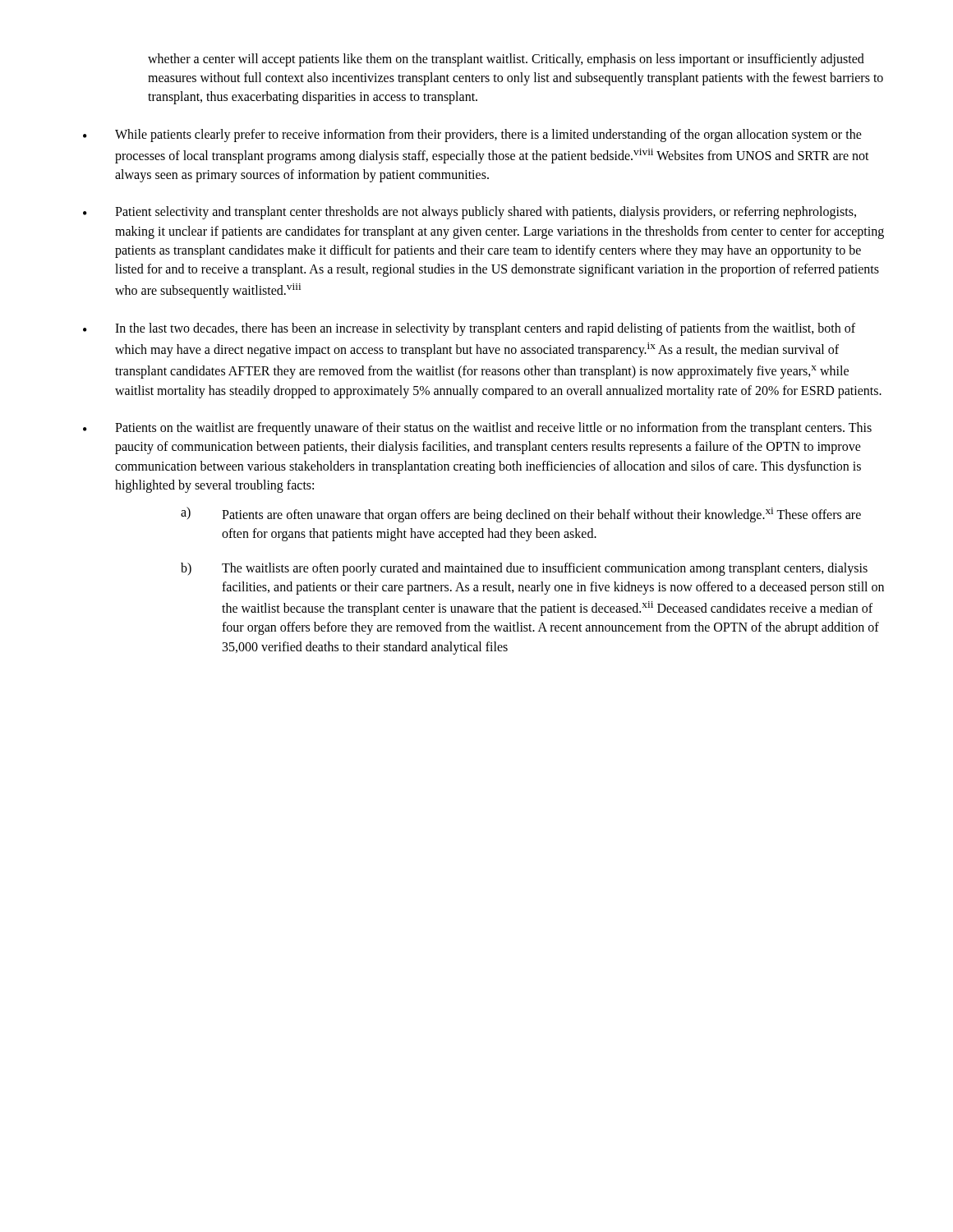The height and width of the screenshot is (1232, 953).
Task: Click on the text starting "whether a center"
Action: 516,78
